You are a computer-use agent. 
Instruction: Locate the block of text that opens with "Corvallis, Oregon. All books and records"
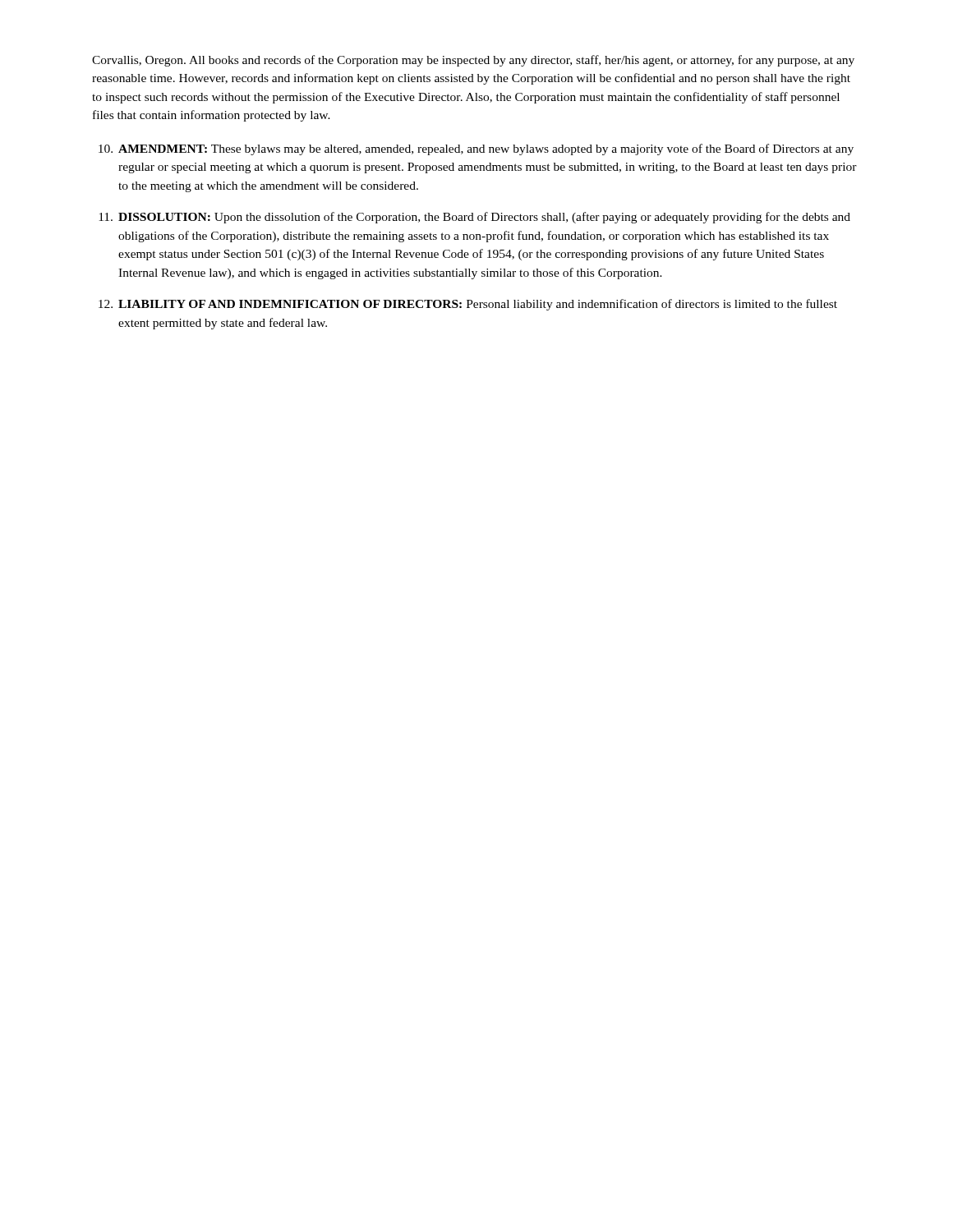click(473, 87)
